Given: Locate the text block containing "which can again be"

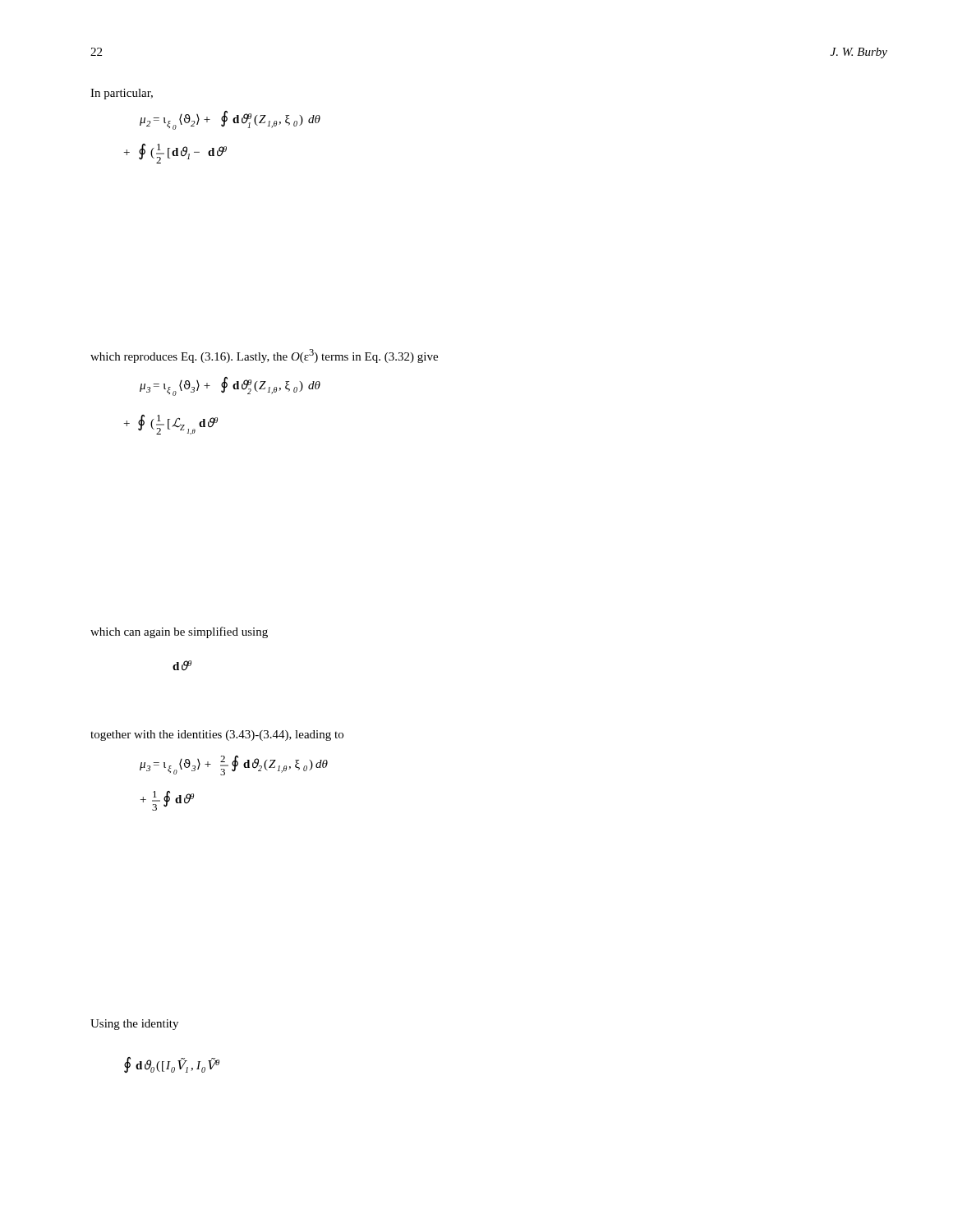Looking at the screenshot, I should click(x=179, y=632).
